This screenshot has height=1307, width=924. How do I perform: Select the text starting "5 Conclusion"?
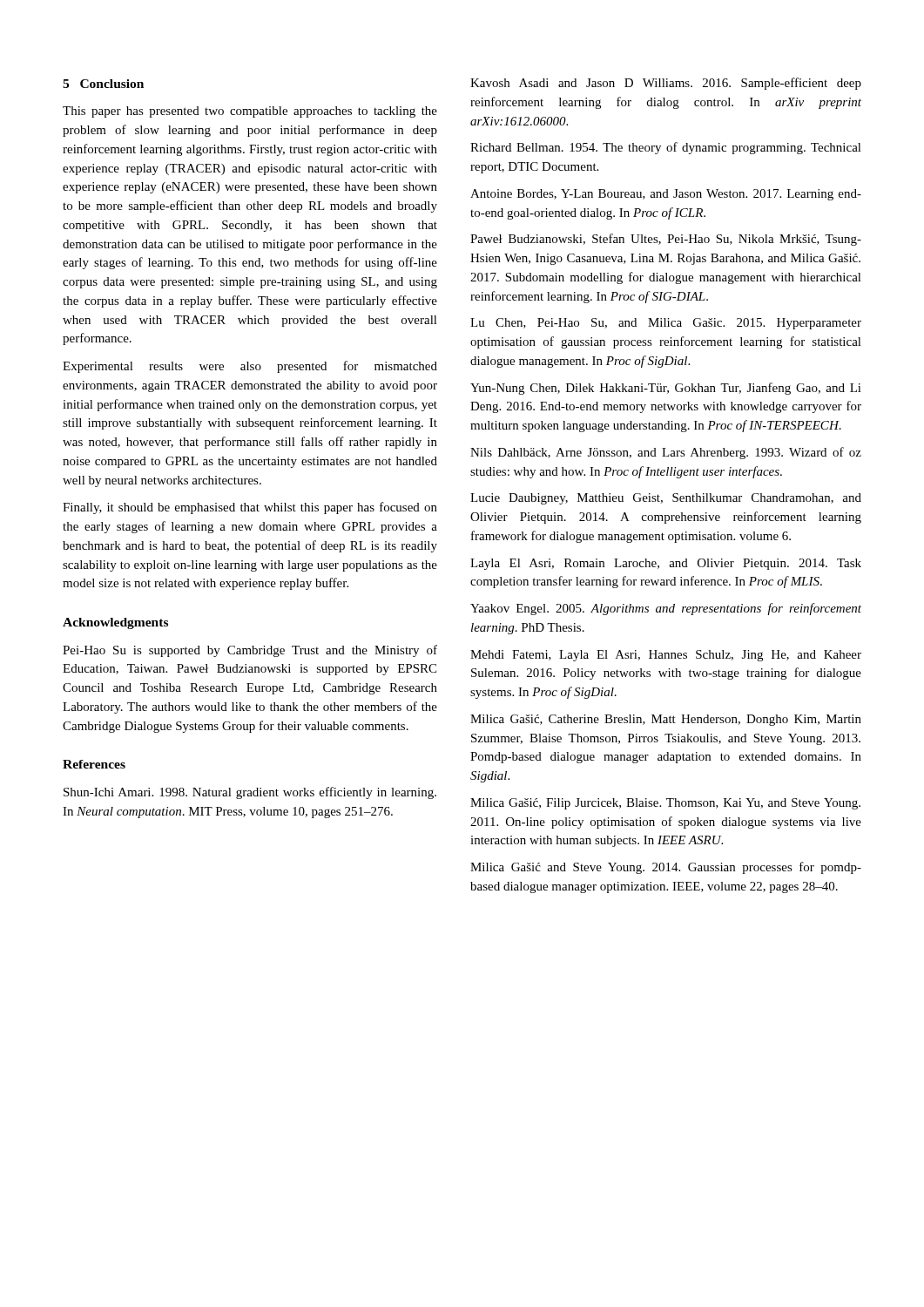(x=103, y=83)
